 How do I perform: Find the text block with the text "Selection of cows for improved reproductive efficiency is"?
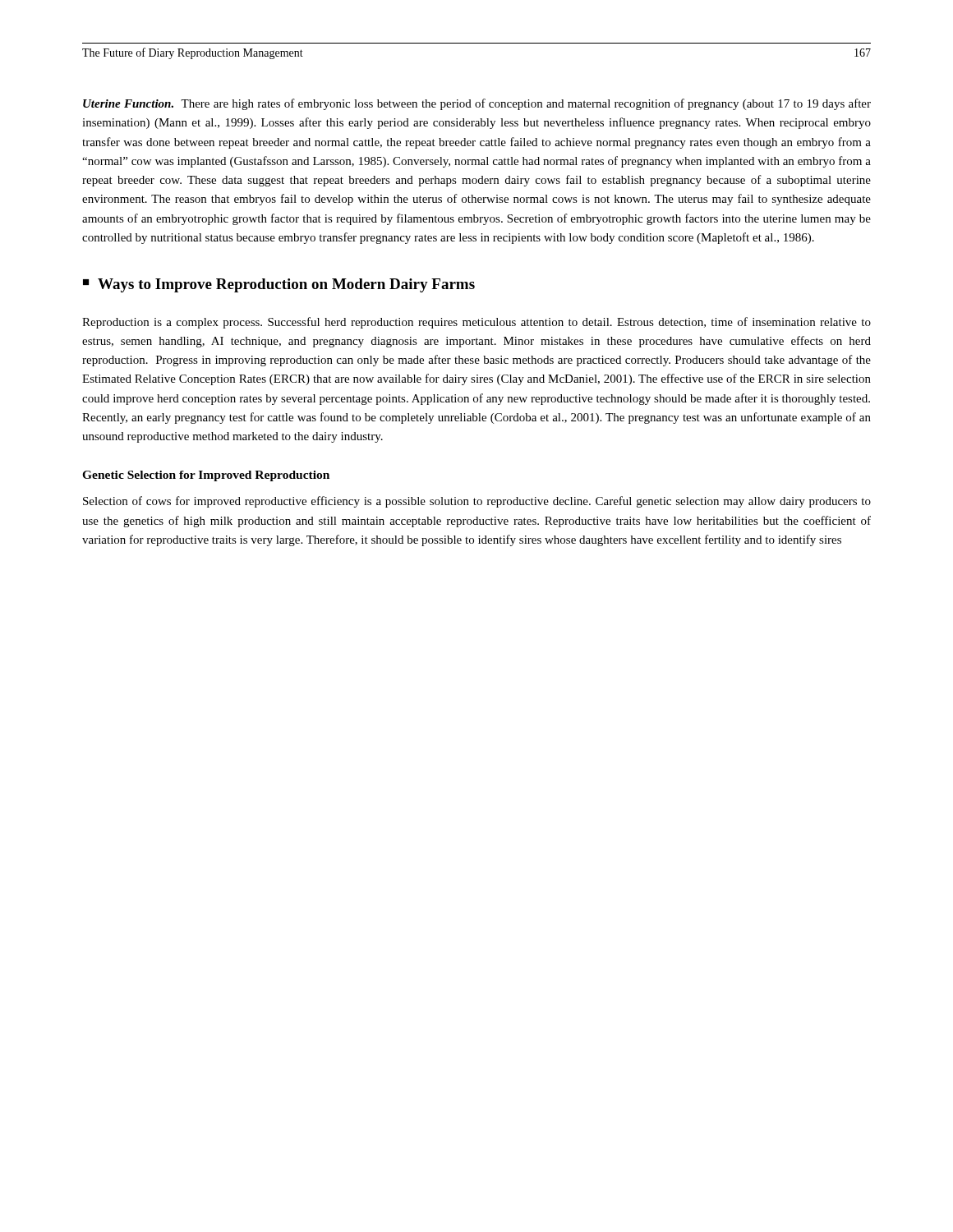(x=476, y=520)
